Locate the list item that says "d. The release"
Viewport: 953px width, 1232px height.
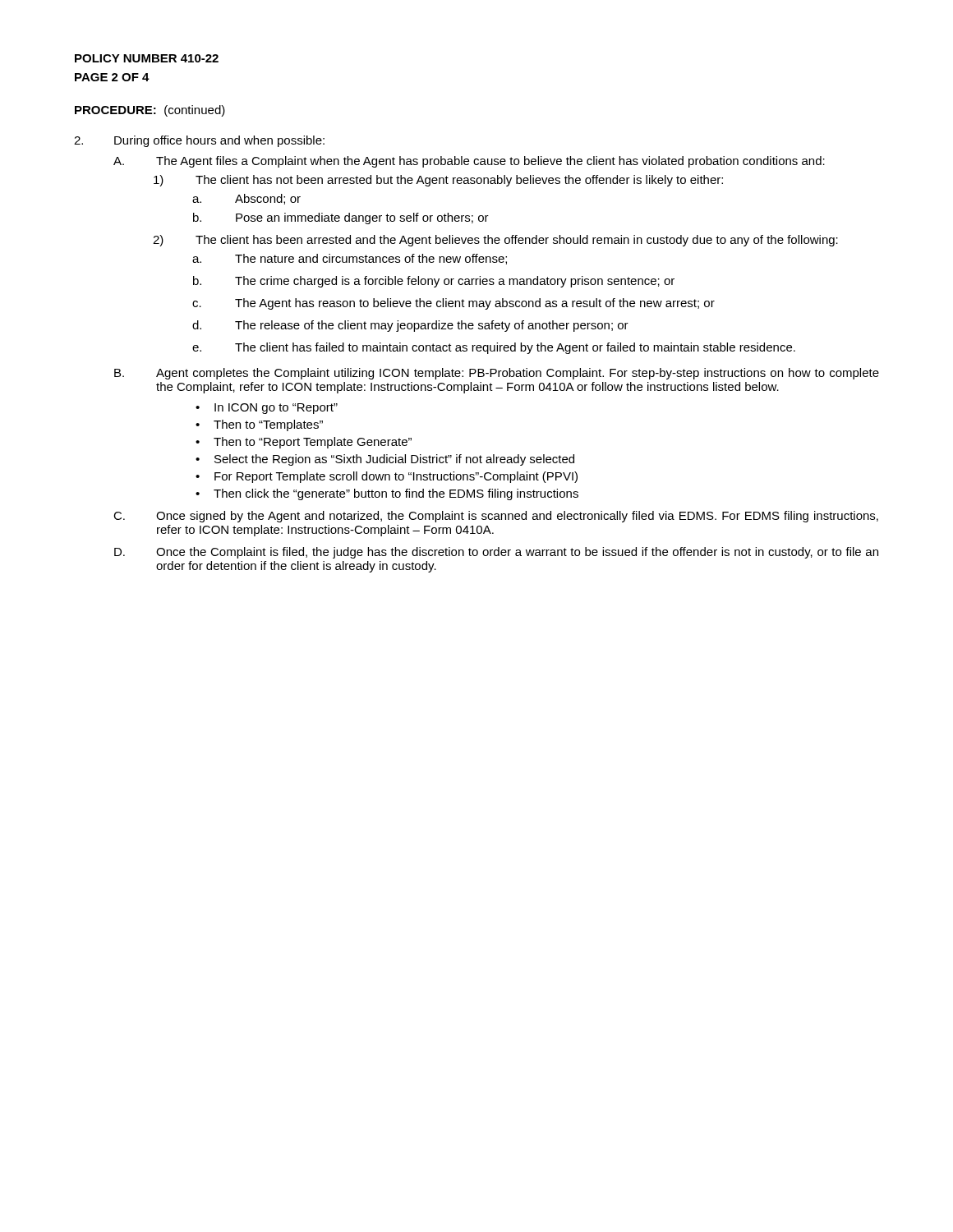pyautogui.click(x=536, y=325)
